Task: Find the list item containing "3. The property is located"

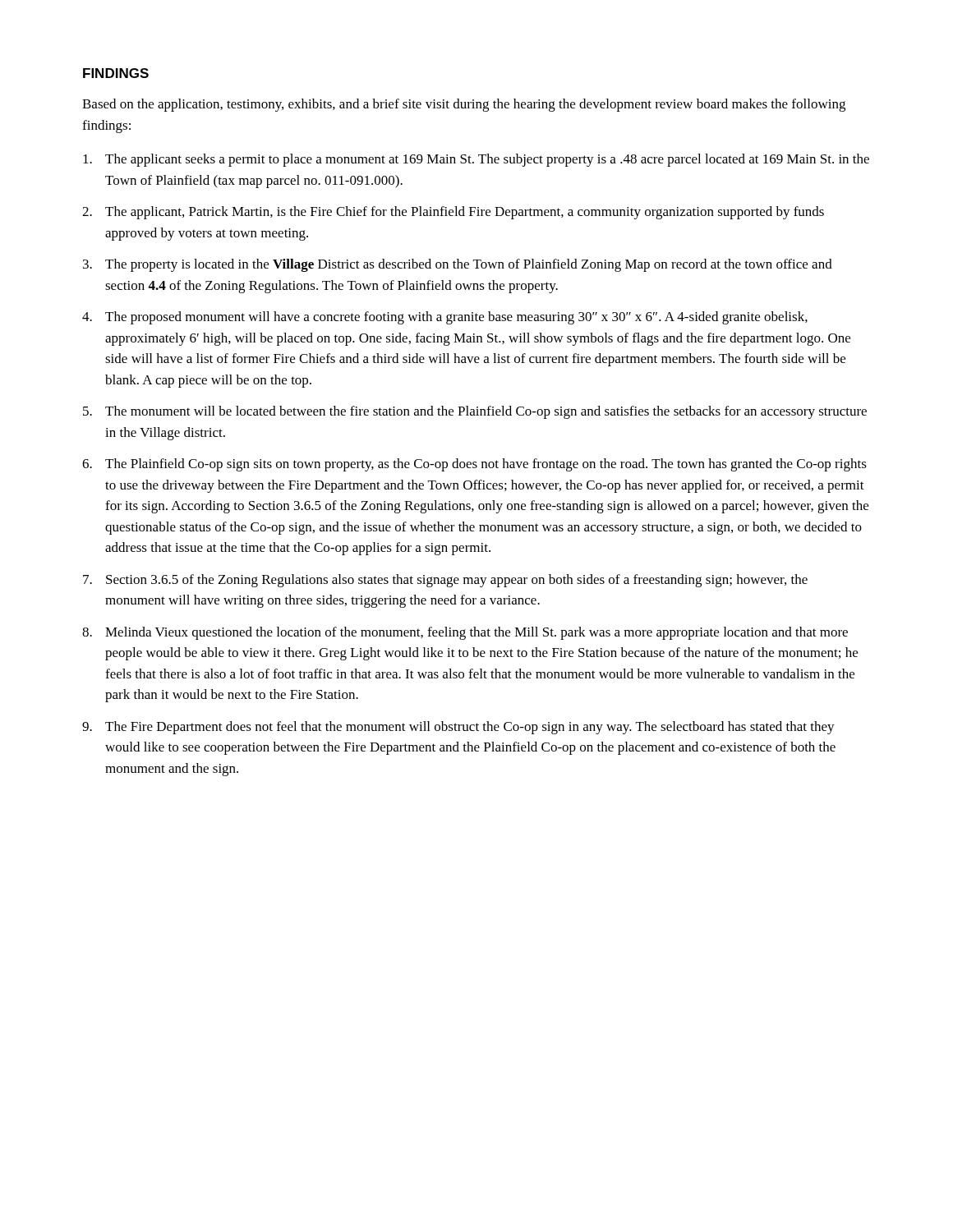Action: click(476, 275)
